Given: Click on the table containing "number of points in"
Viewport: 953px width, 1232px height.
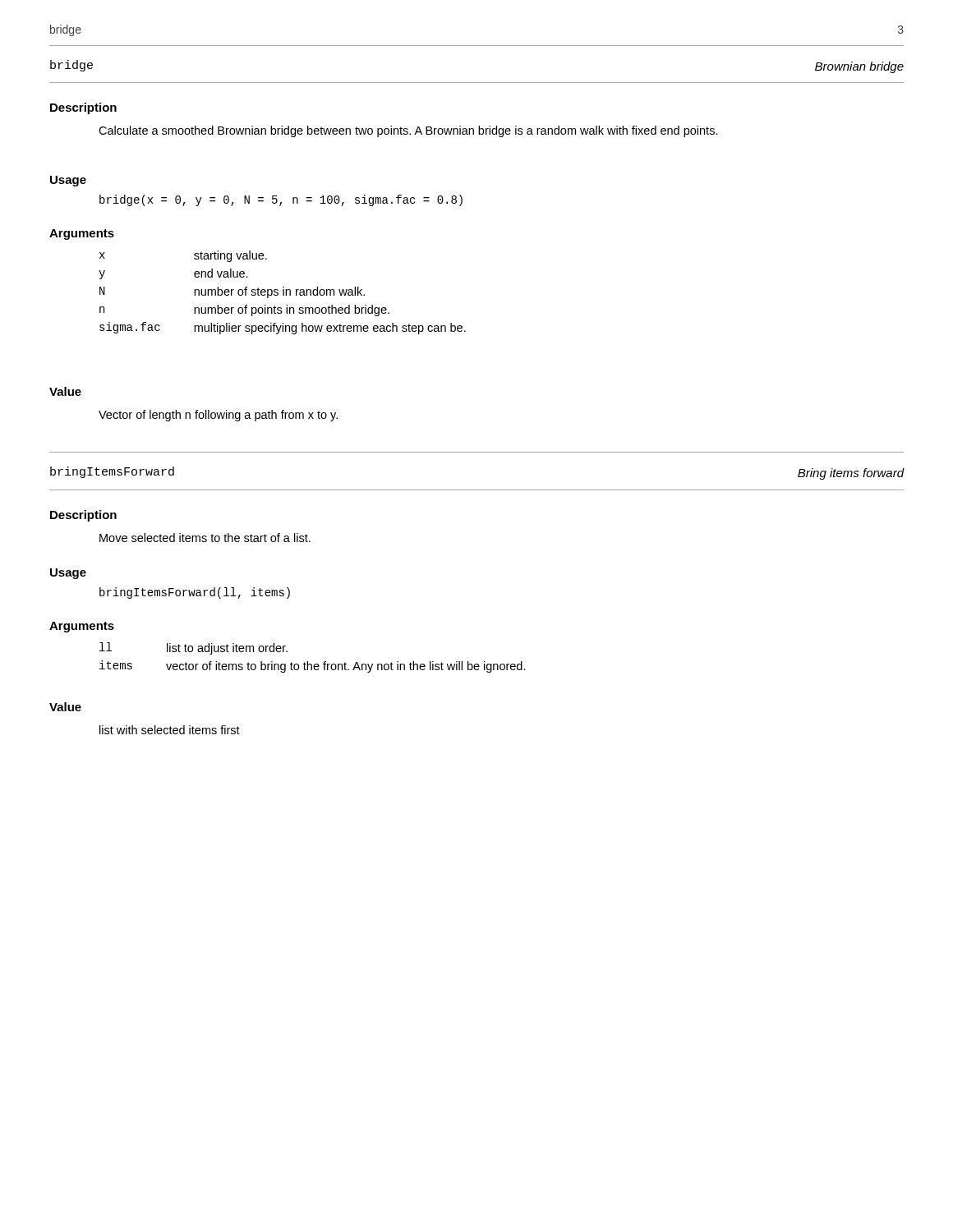Looking at the screenshot, I should pos(493,292).
